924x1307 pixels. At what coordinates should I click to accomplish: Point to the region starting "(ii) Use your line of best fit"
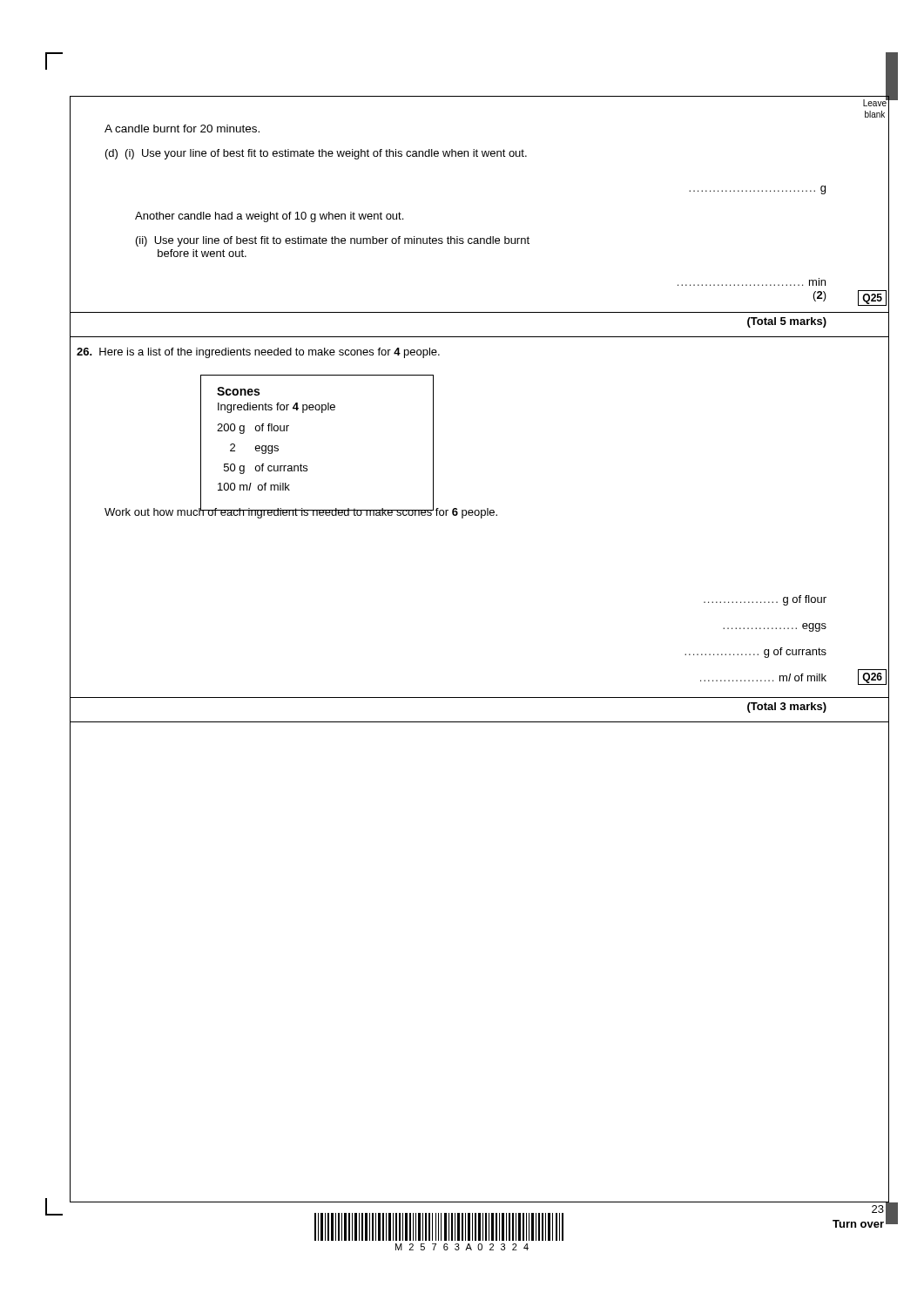pos(332,247)
